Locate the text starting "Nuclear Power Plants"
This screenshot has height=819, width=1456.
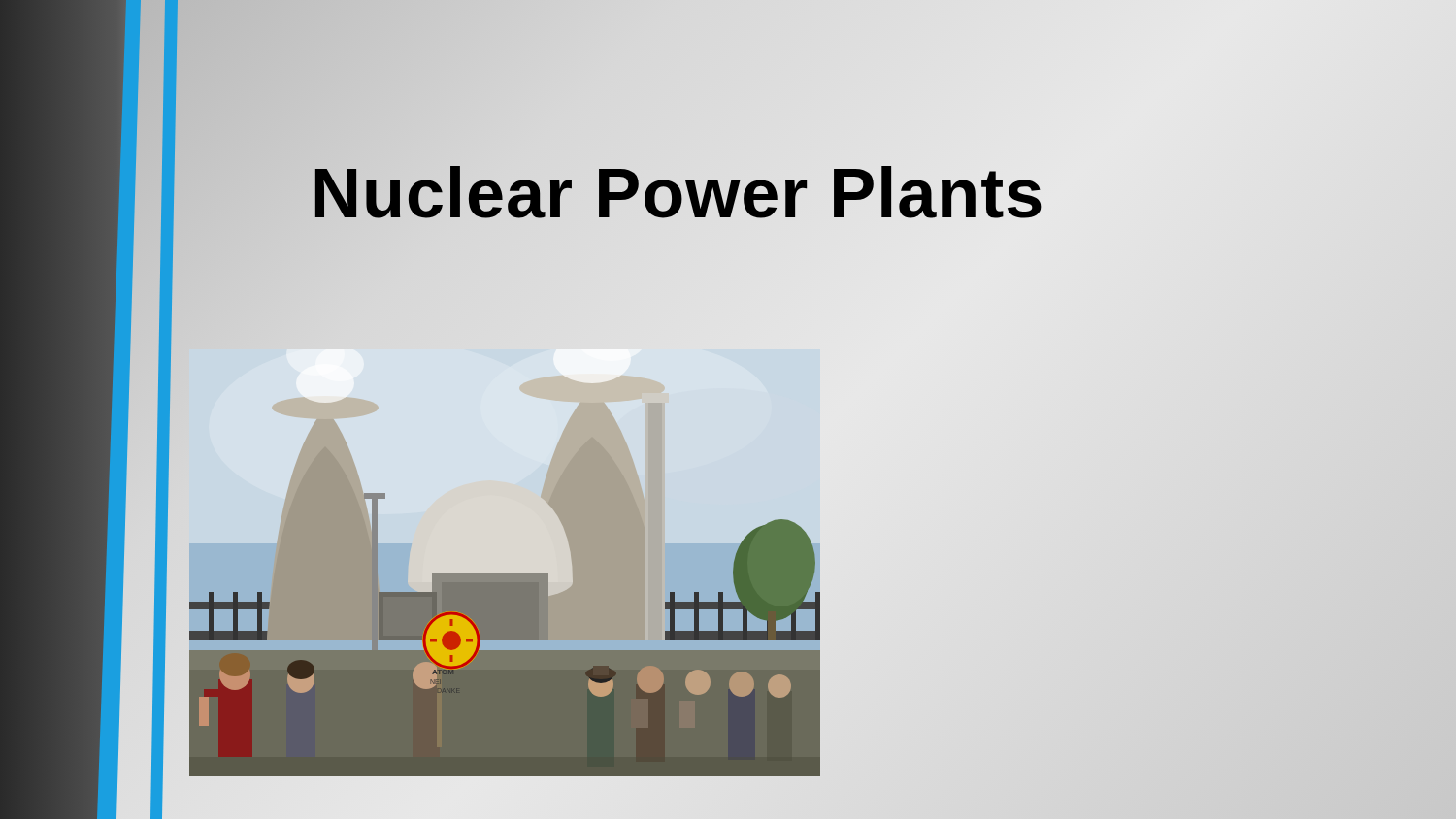point(678,194)
